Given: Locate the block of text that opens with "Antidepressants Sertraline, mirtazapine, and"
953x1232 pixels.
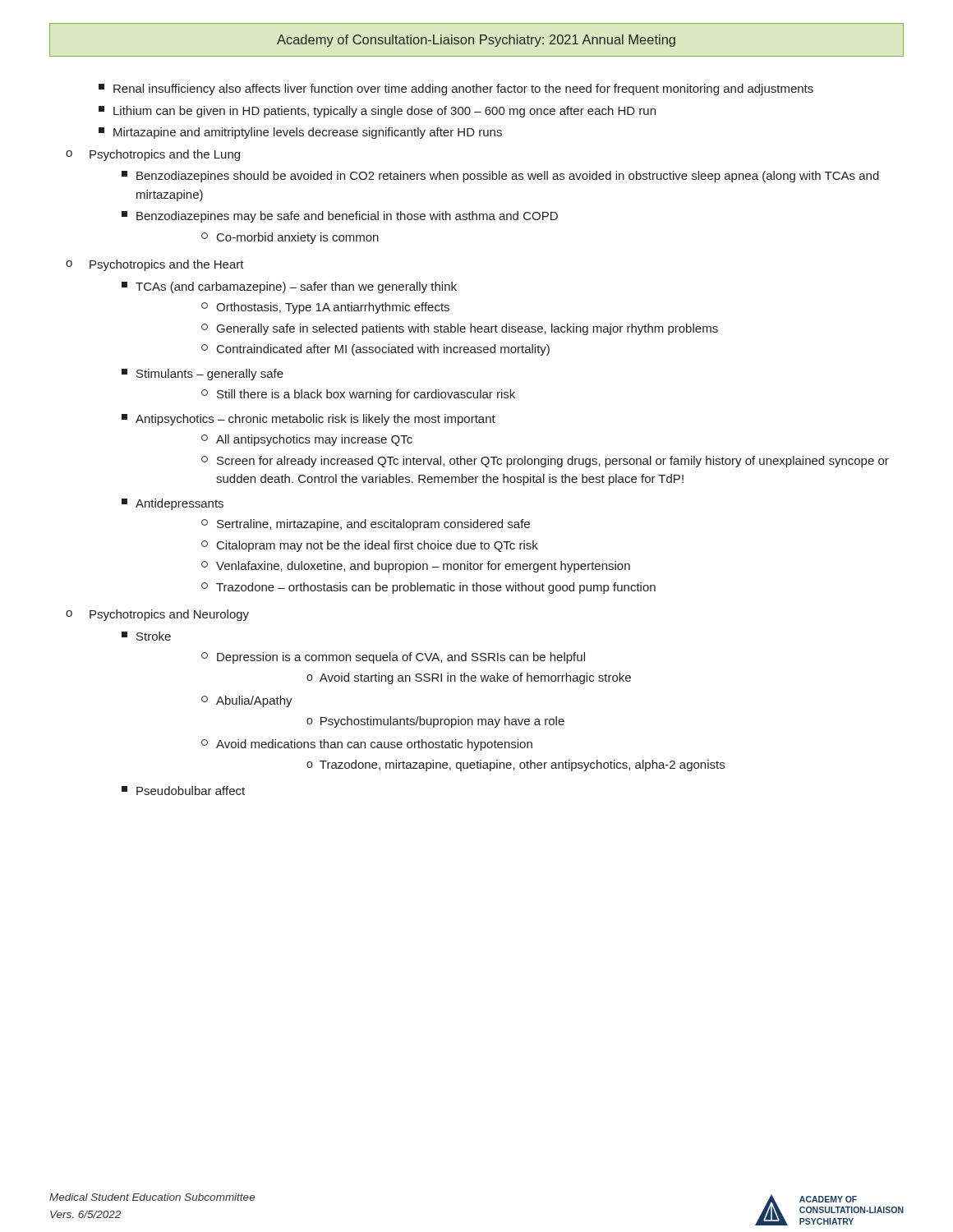Looking at the screenshot, I should point(513,546).
